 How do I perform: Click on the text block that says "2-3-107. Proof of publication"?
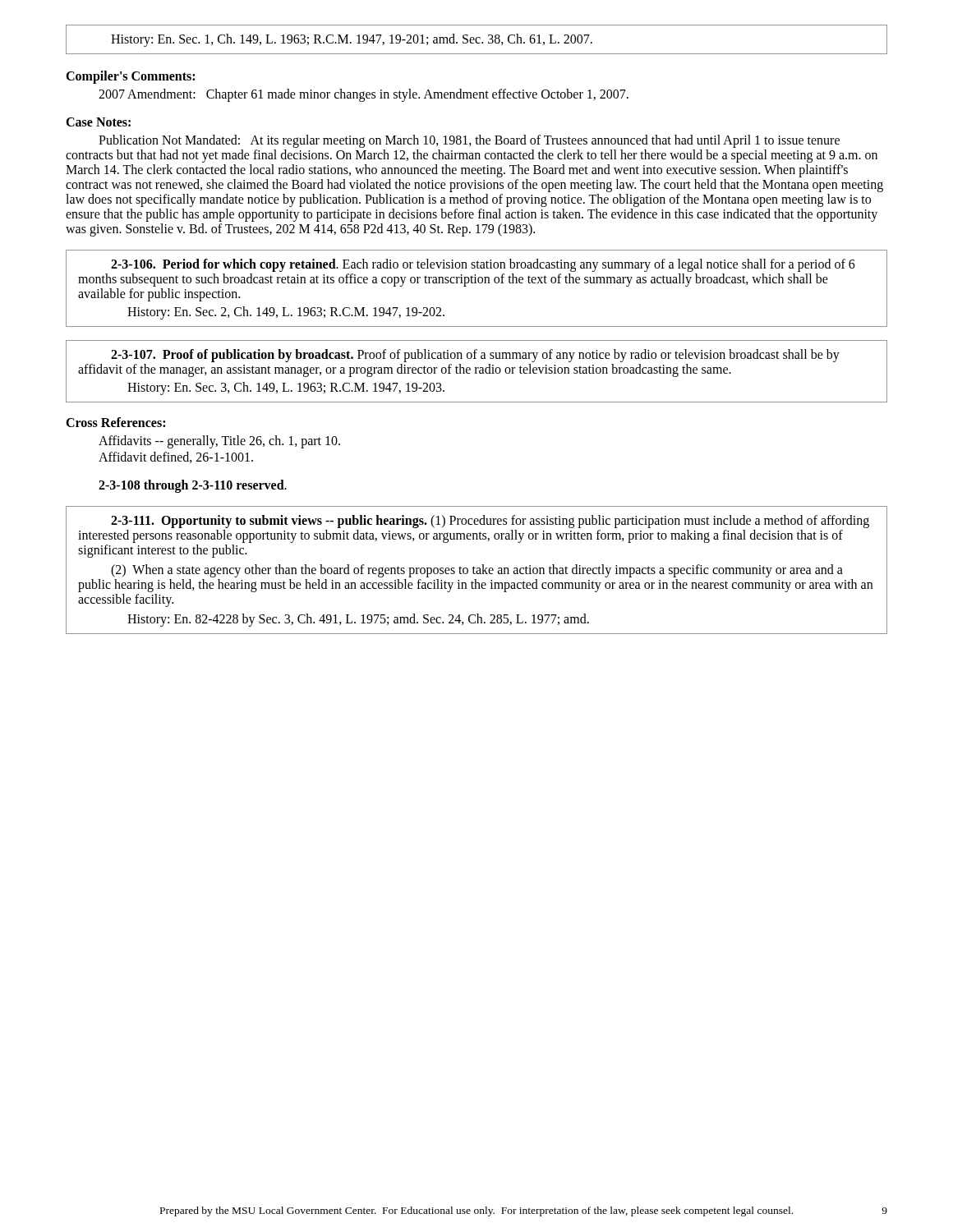pos(476,371)
